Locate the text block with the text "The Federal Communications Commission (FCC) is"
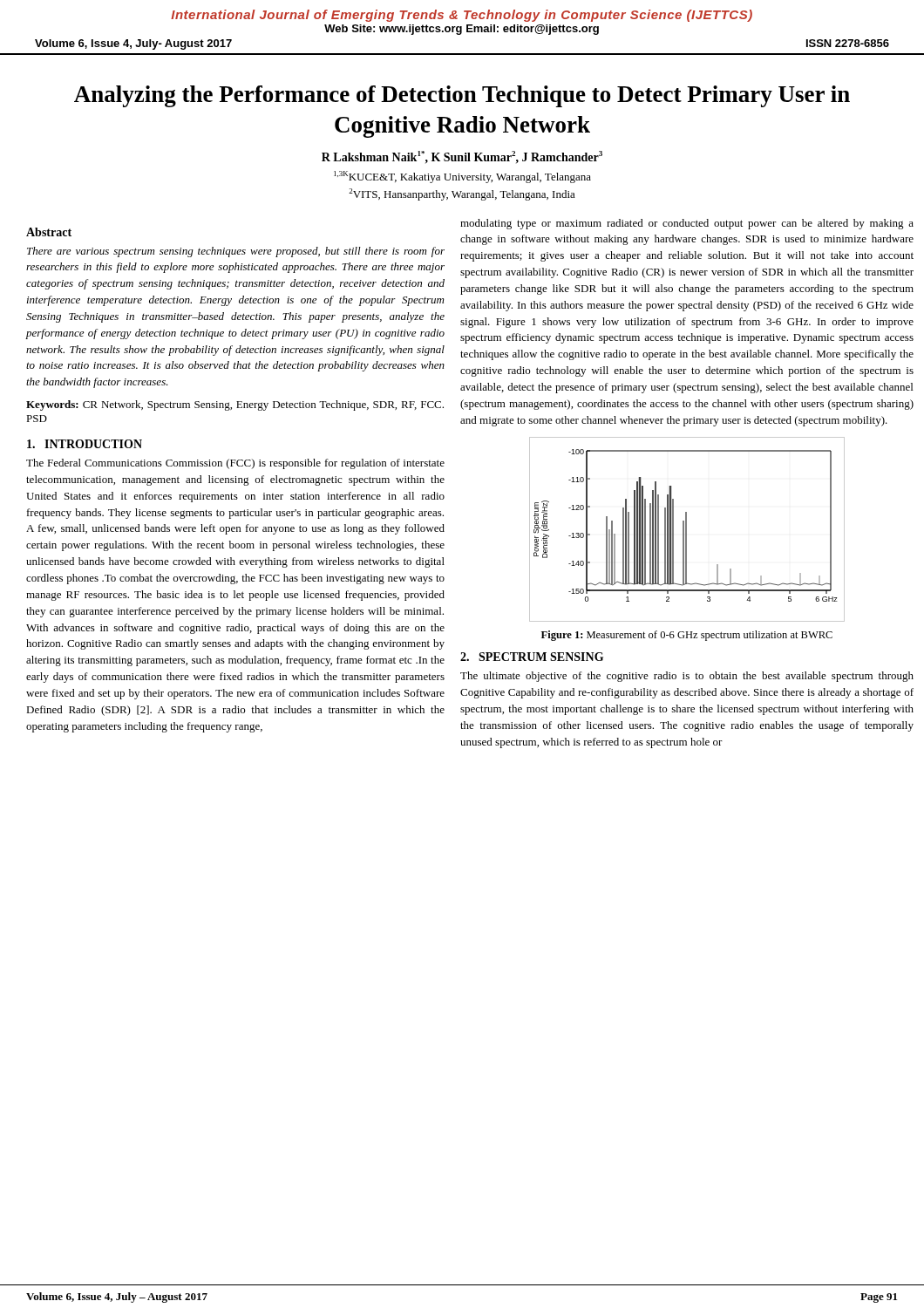This screenshot has height=1308, width=924. tap(235, 595)
